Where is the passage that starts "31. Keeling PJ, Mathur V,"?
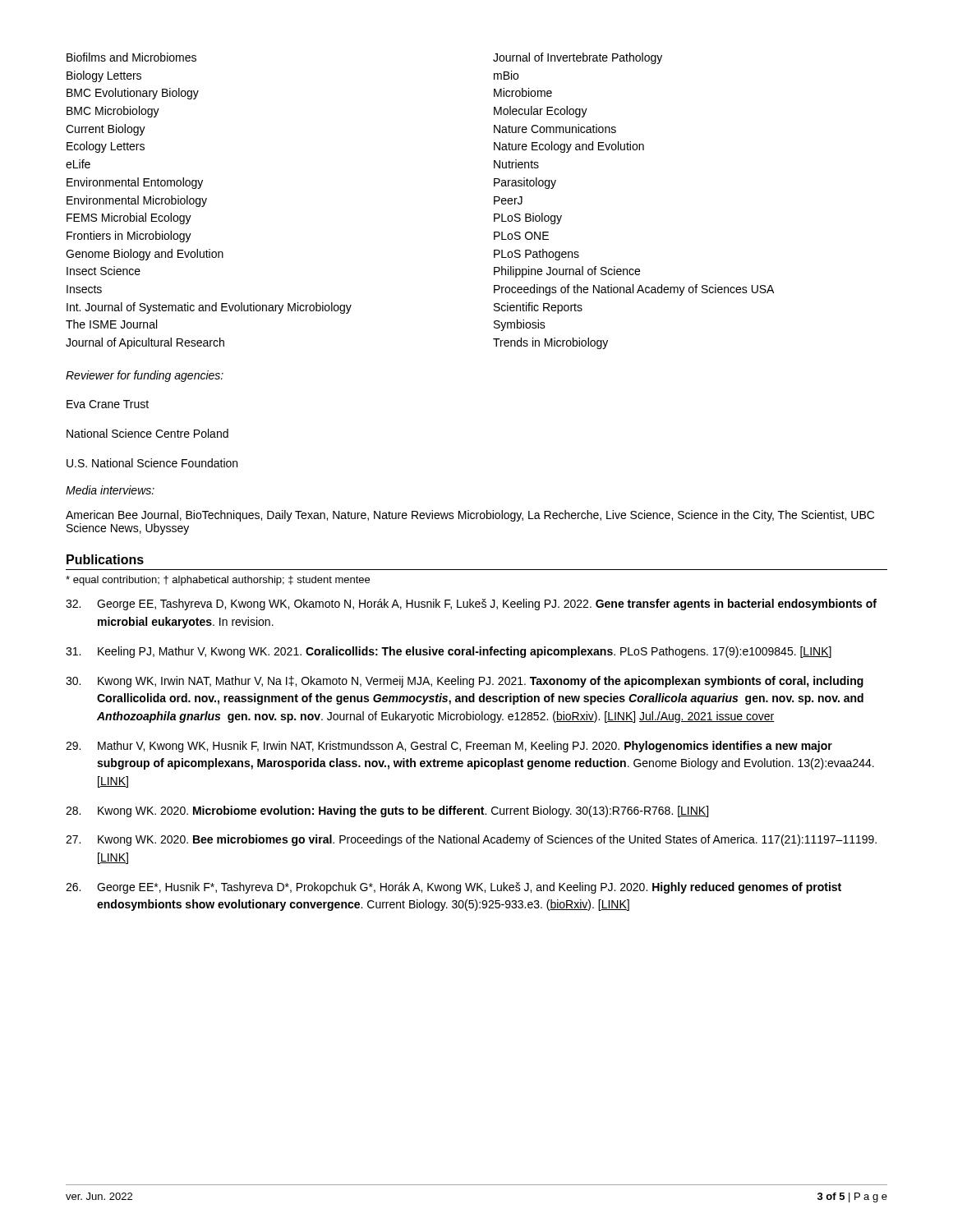This screenshot has width=953, height=1232. point(476,652)
